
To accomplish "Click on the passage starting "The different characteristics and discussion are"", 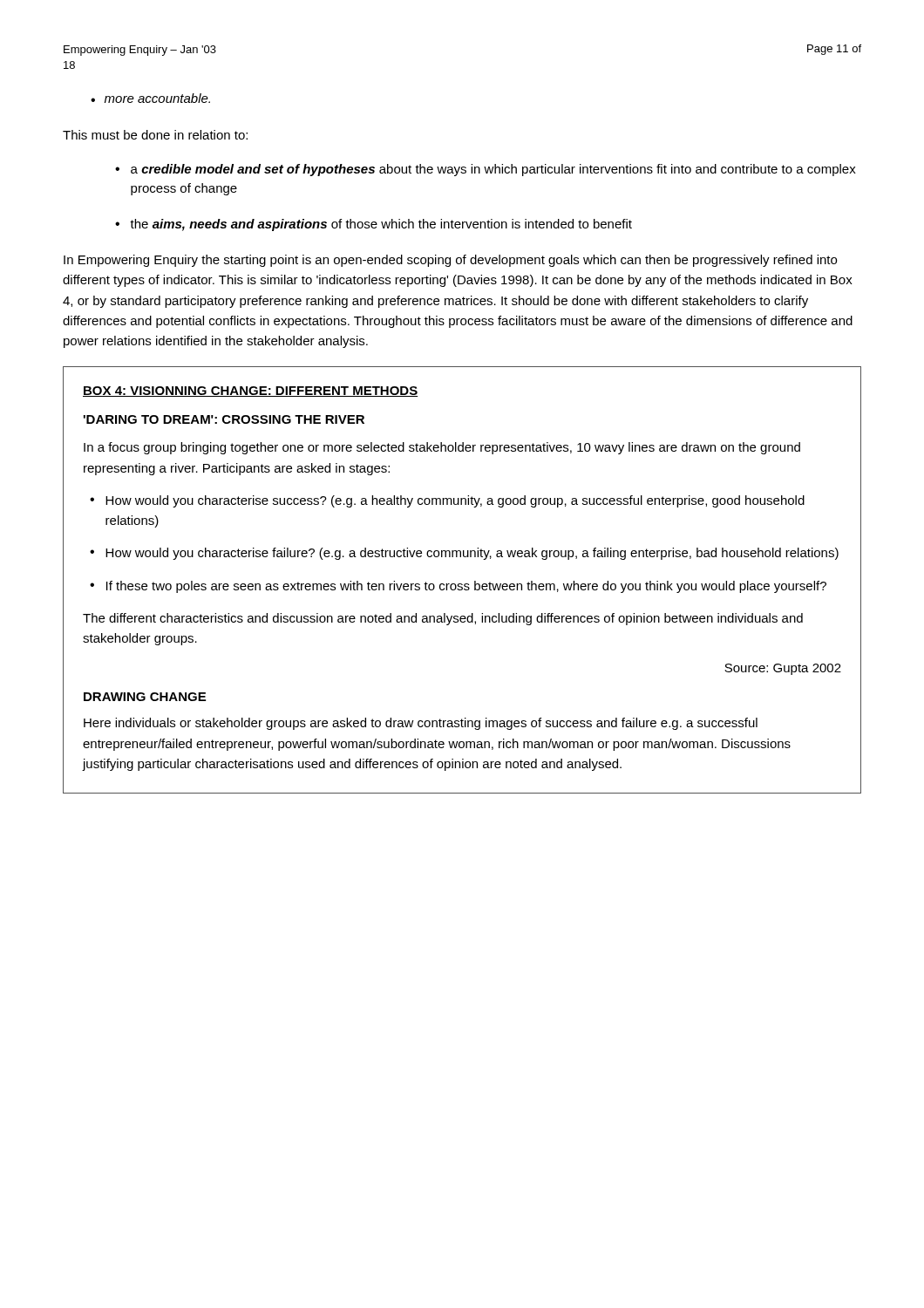I will tap(443, 628).
